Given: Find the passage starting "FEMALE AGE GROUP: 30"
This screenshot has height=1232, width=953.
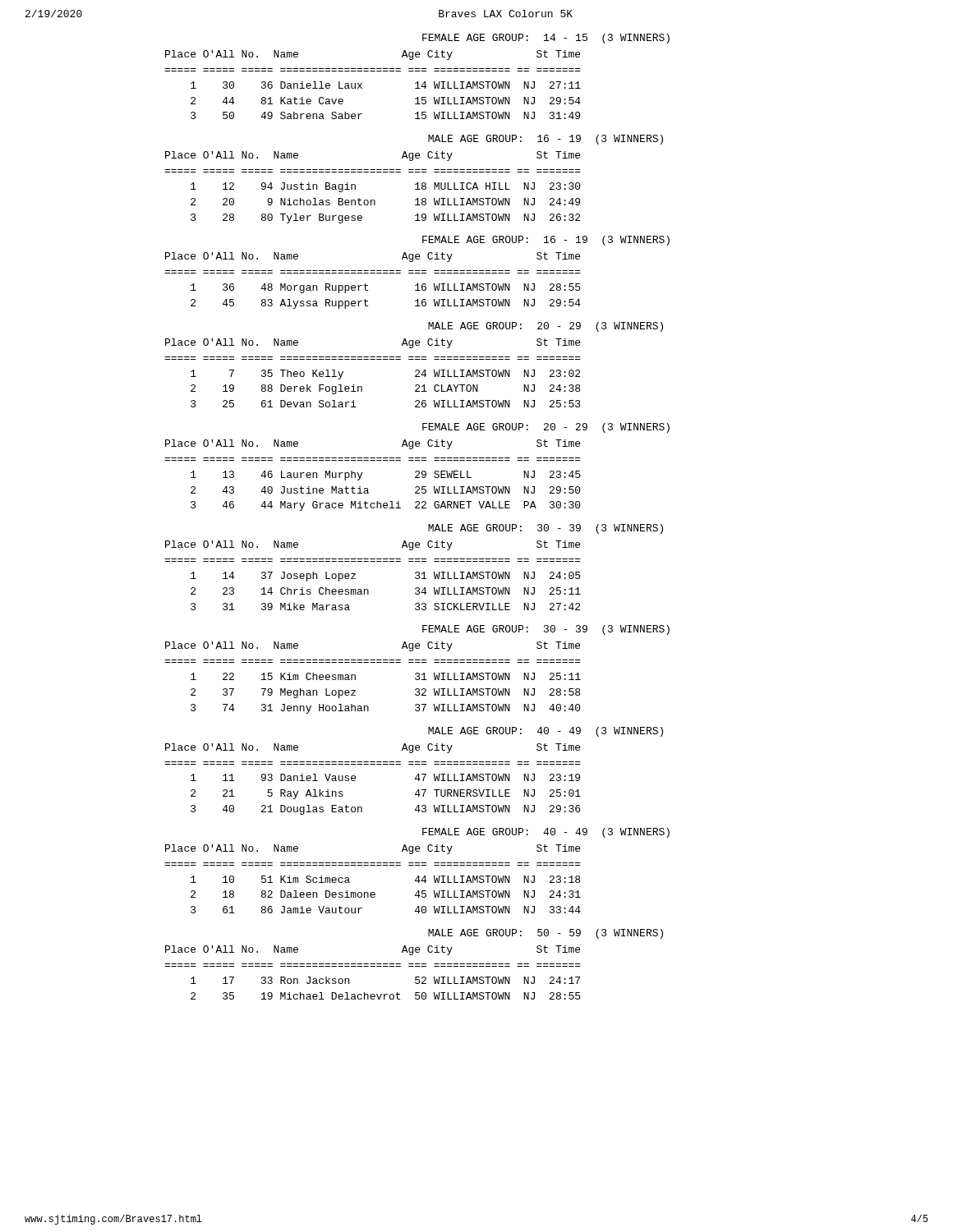Looking at the screenshot, I should (546, 630).
